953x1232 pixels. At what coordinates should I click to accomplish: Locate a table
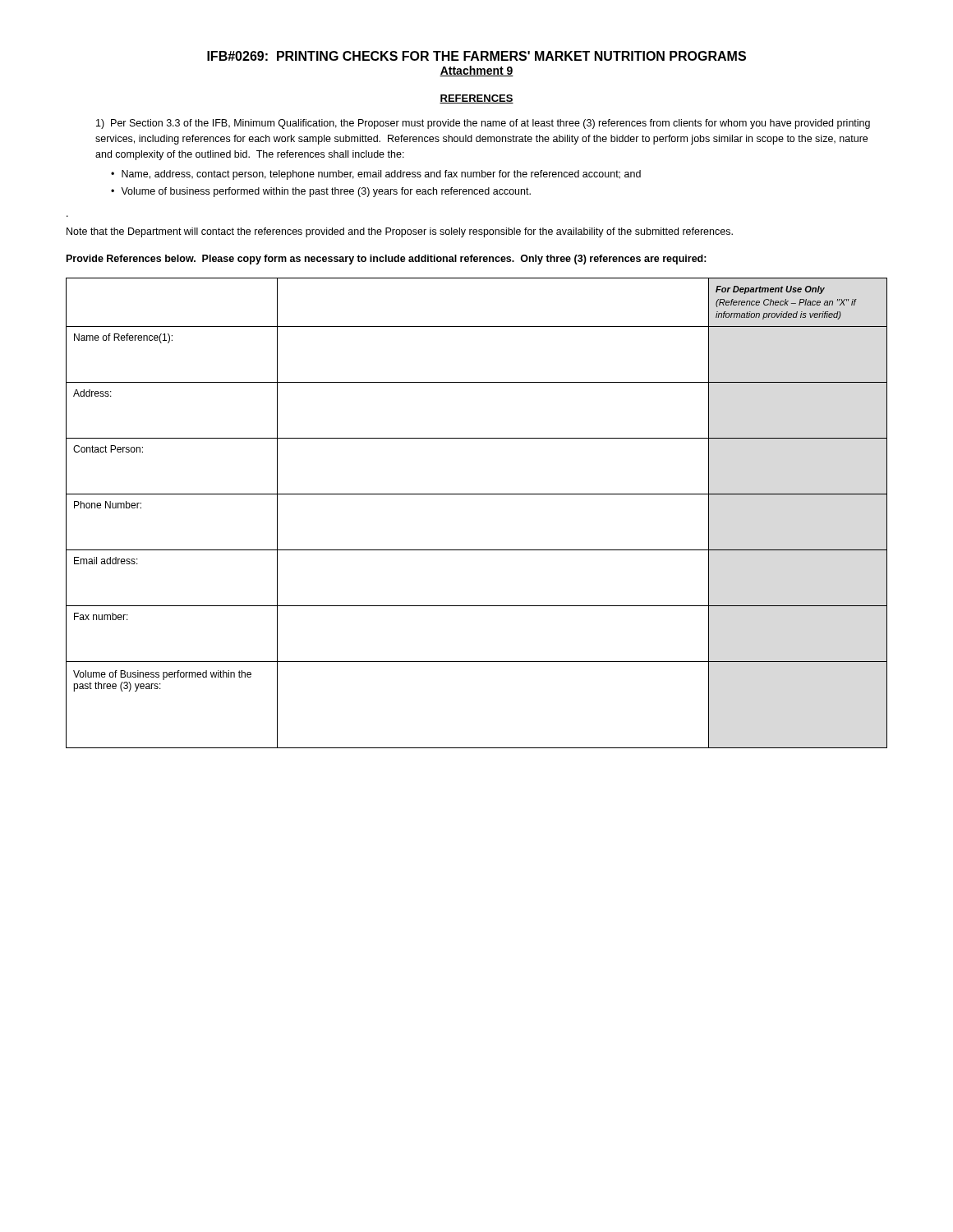tap(476, 513)
